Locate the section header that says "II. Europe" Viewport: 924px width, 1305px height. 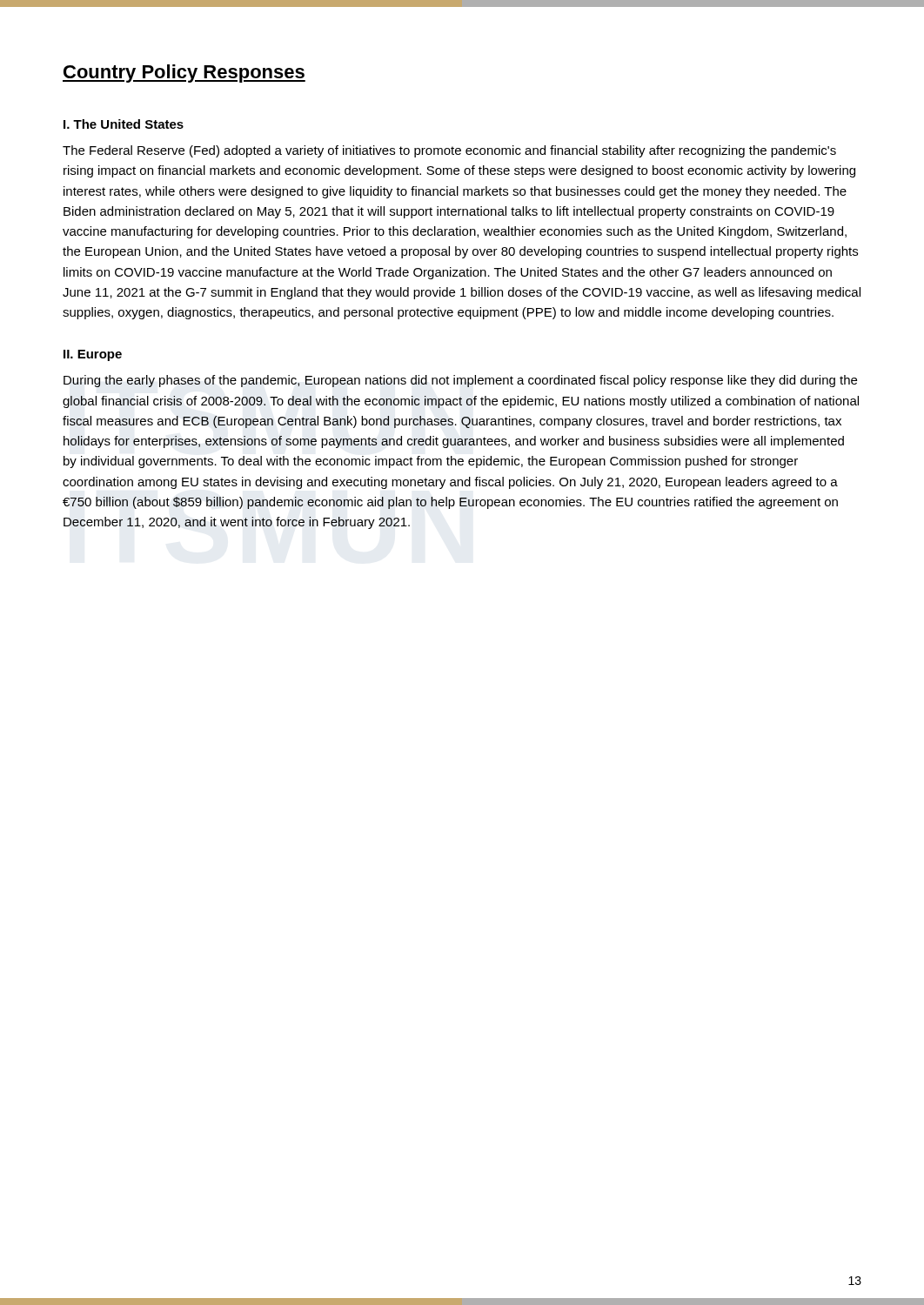(x=92, y=354)
